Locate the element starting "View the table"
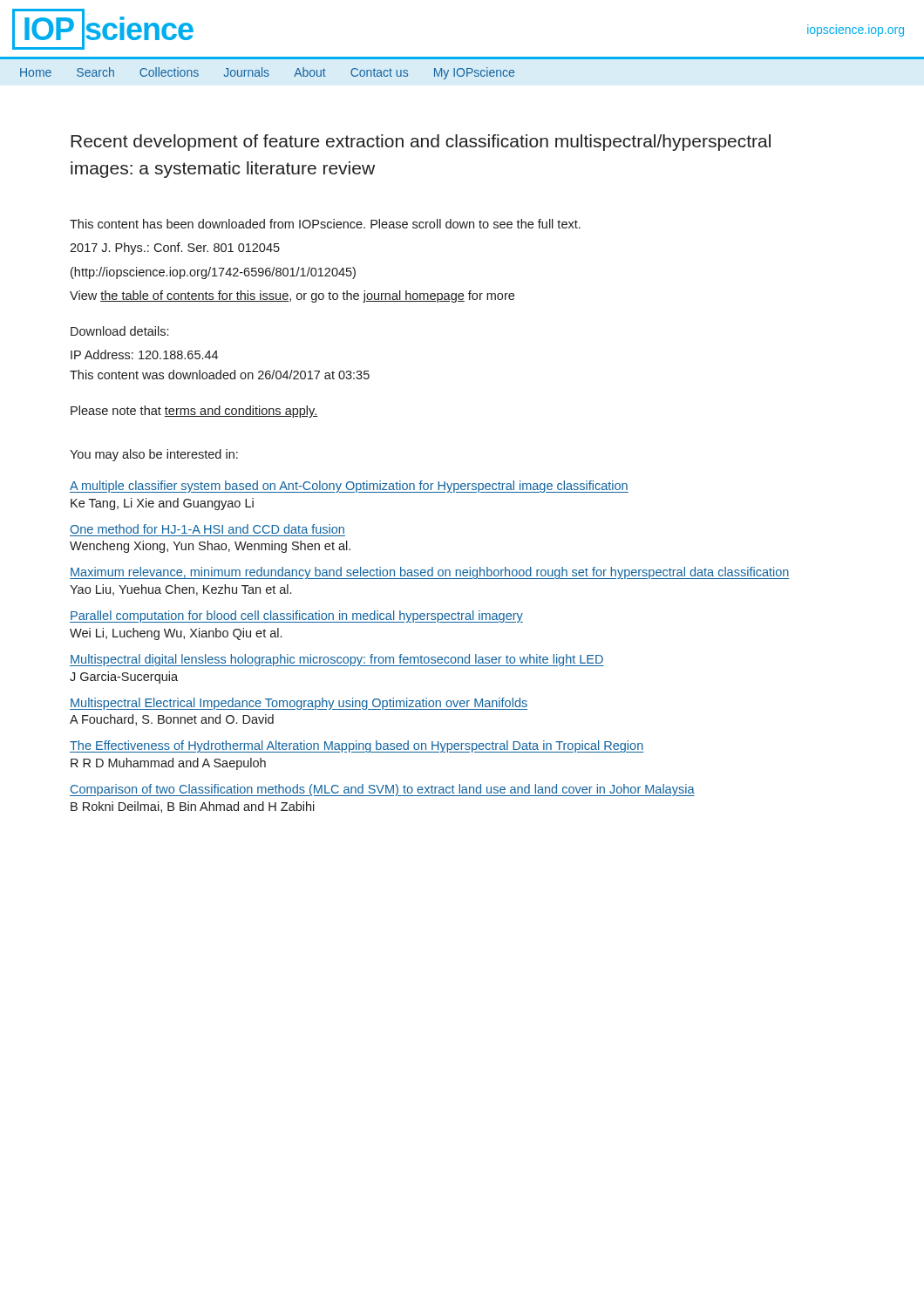This screenshot has width=924, height=1308. pos(292,295)
